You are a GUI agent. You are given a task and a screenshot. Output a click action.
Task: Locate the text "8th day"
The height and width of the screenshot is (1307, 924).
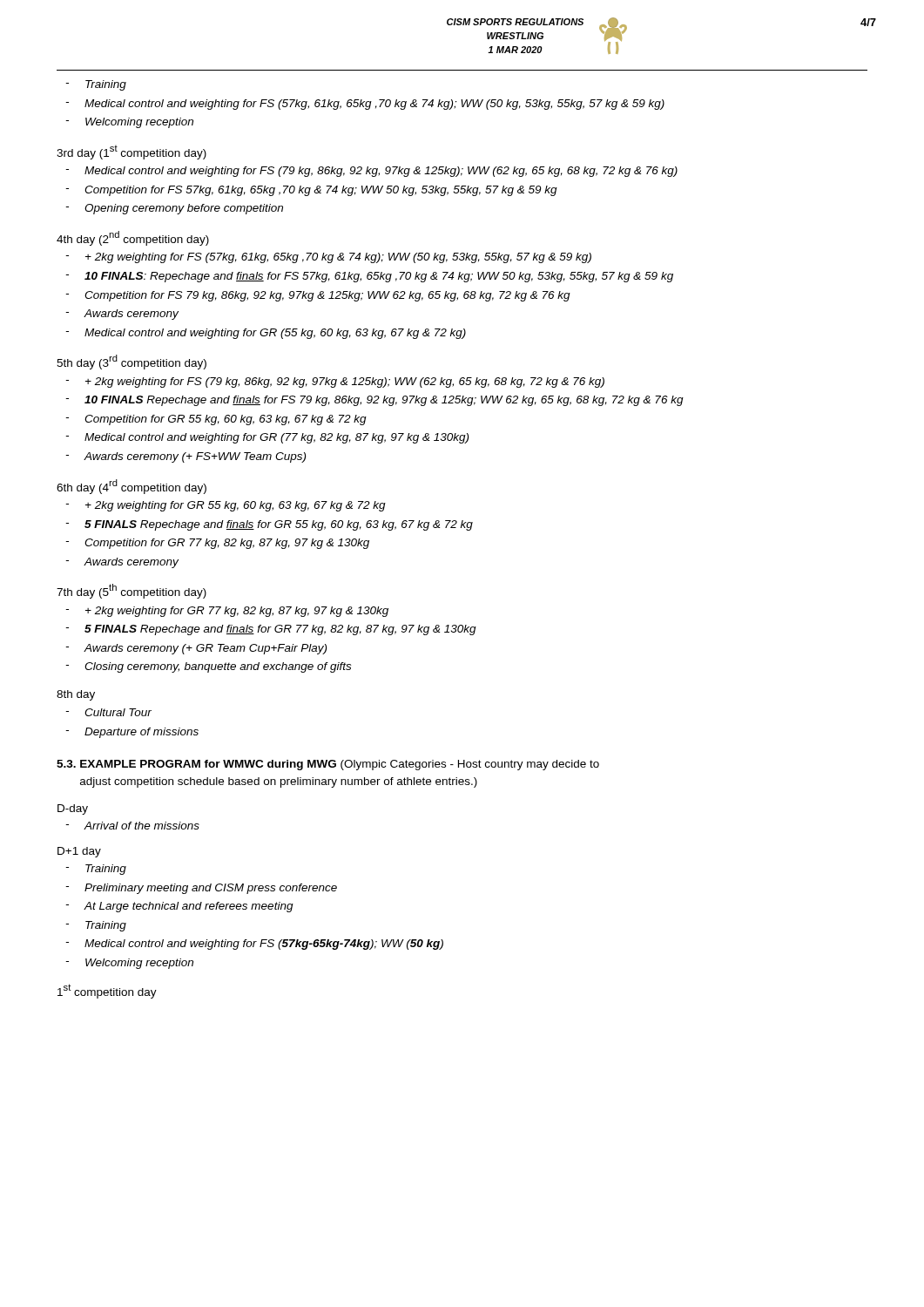coord(76,694)
